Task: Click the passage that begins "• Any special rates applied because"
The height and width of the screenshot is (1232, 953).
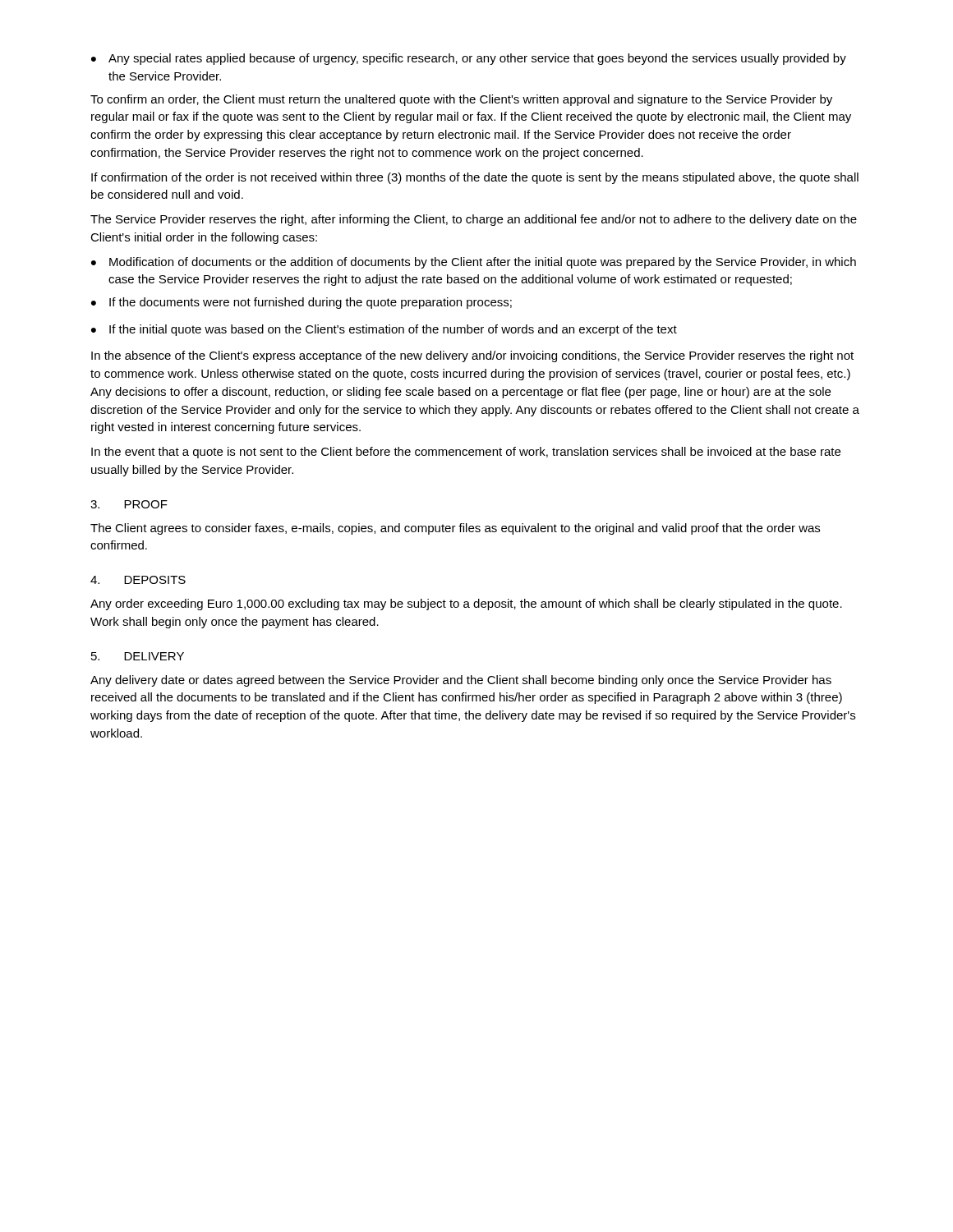Action: pos(476,67)
